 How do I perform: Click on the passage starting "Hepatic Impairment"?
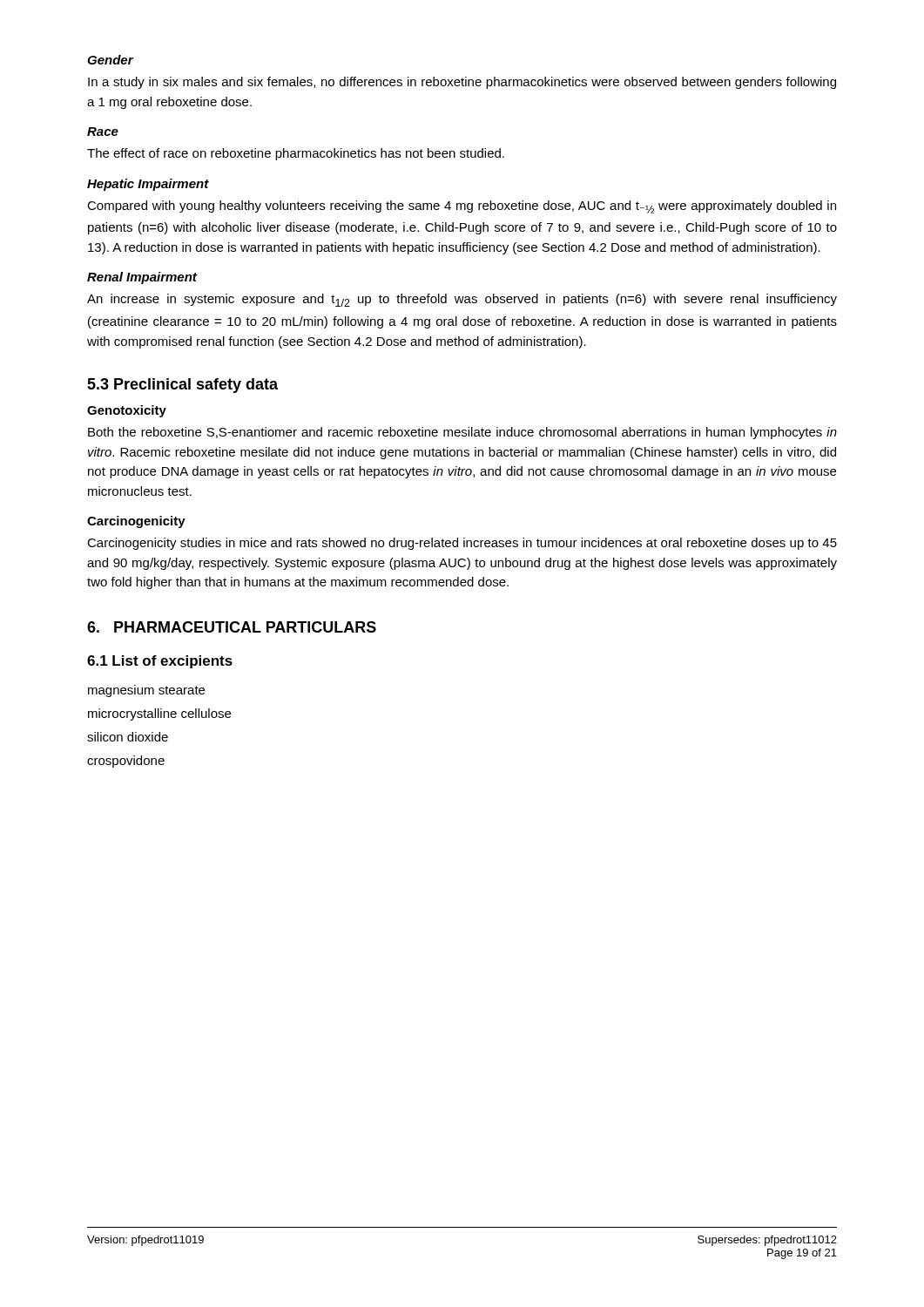point(148,183)
